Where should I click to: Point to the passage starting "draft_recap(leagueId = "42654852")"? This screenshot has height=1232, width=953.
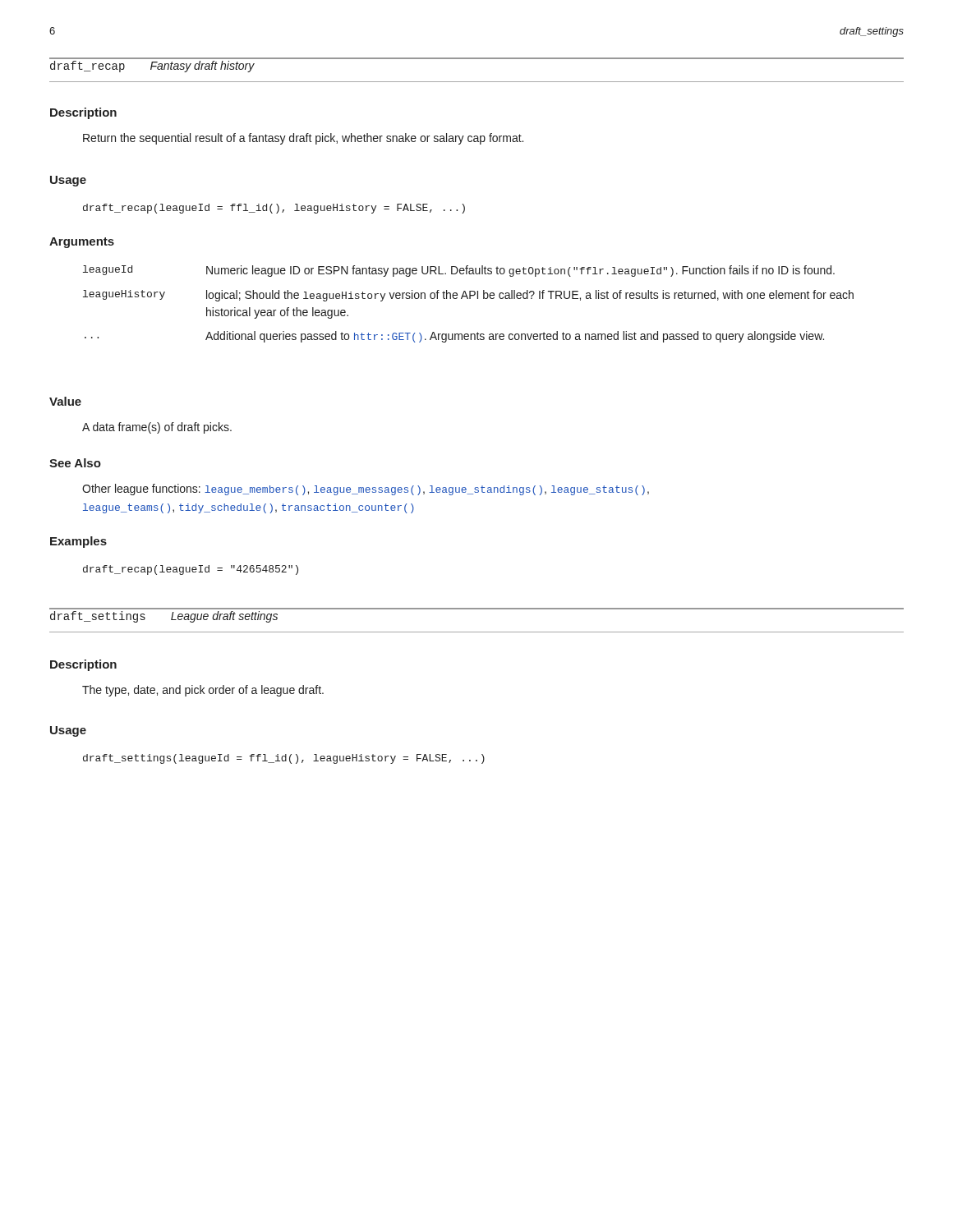coord(191,570)
